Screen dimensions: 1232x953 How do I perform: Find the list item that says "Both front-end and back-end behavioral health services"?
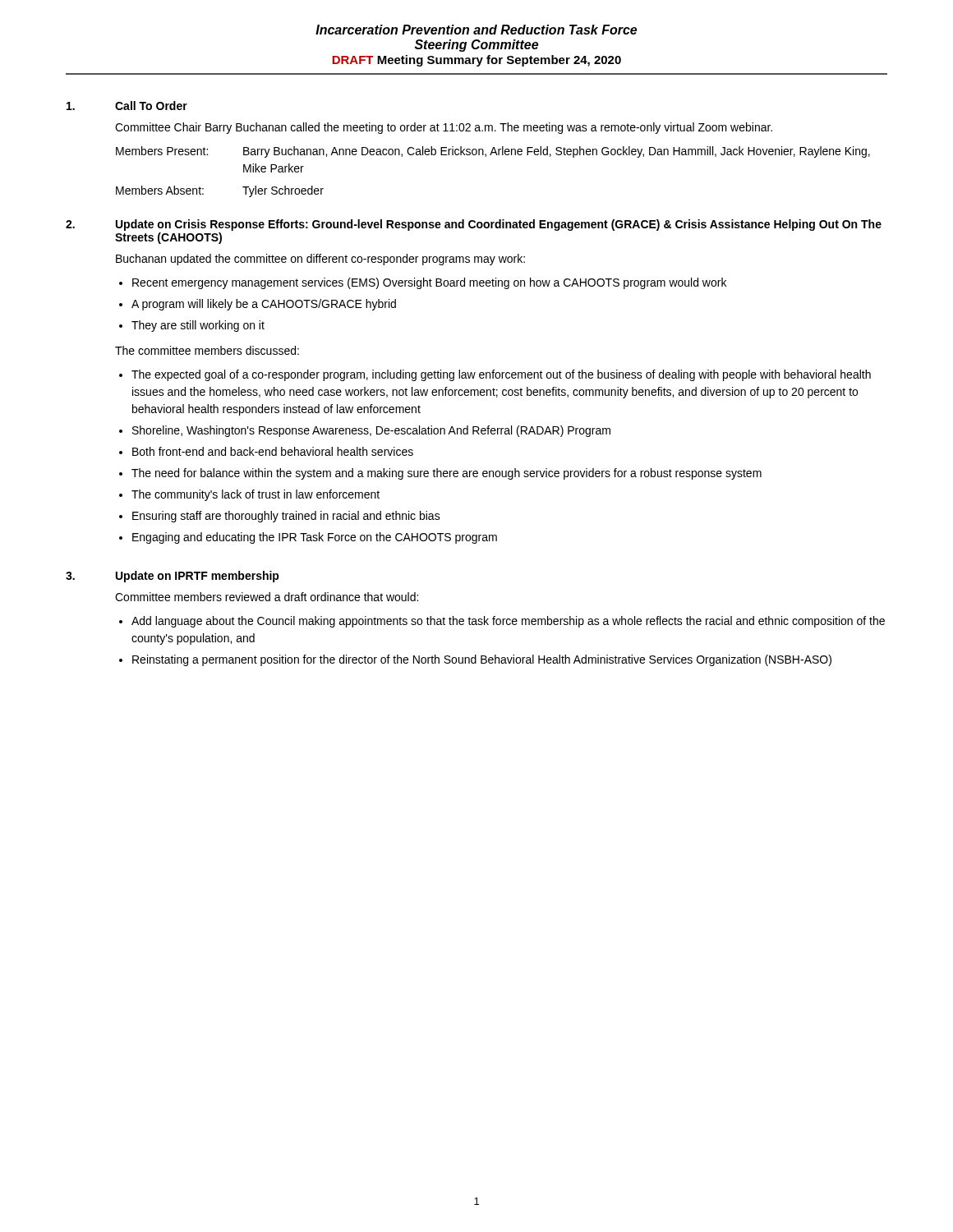pos(272,452)
